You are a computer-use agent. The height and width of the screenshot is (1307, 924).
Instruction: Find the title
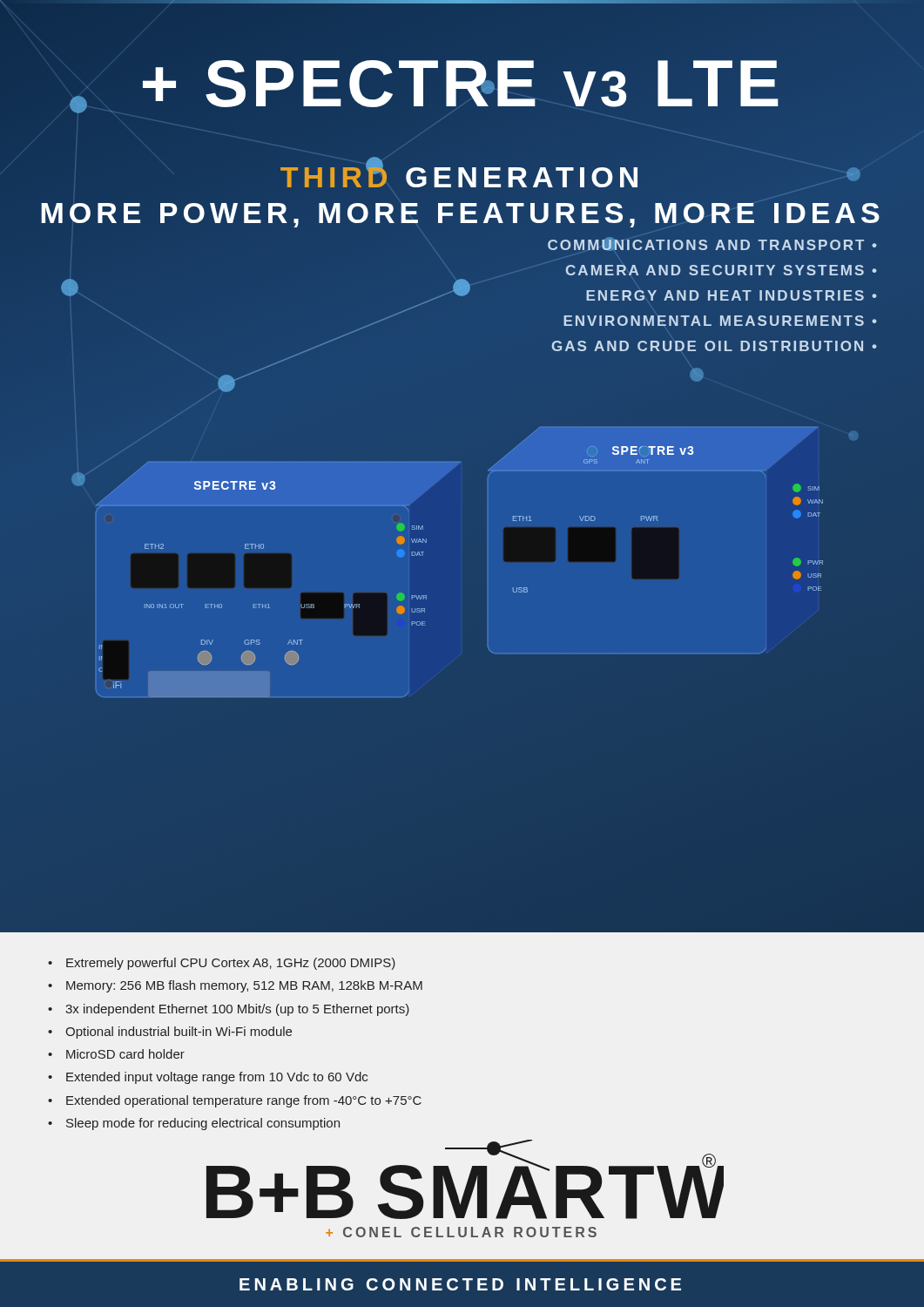[x=462, y=84]
